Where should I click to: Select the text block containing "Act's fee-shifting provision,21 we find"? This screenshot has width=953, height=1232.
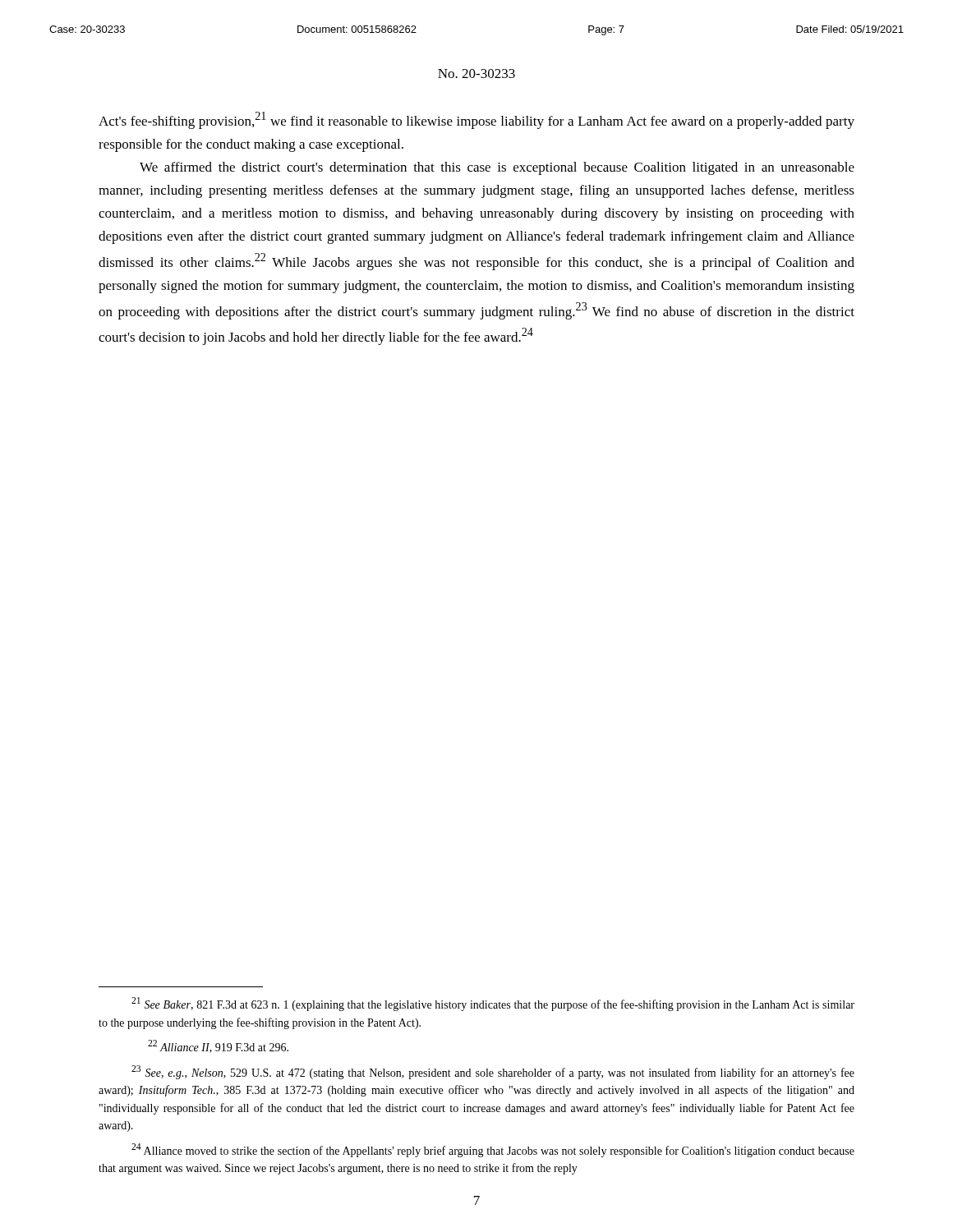[x=476, y=228]
